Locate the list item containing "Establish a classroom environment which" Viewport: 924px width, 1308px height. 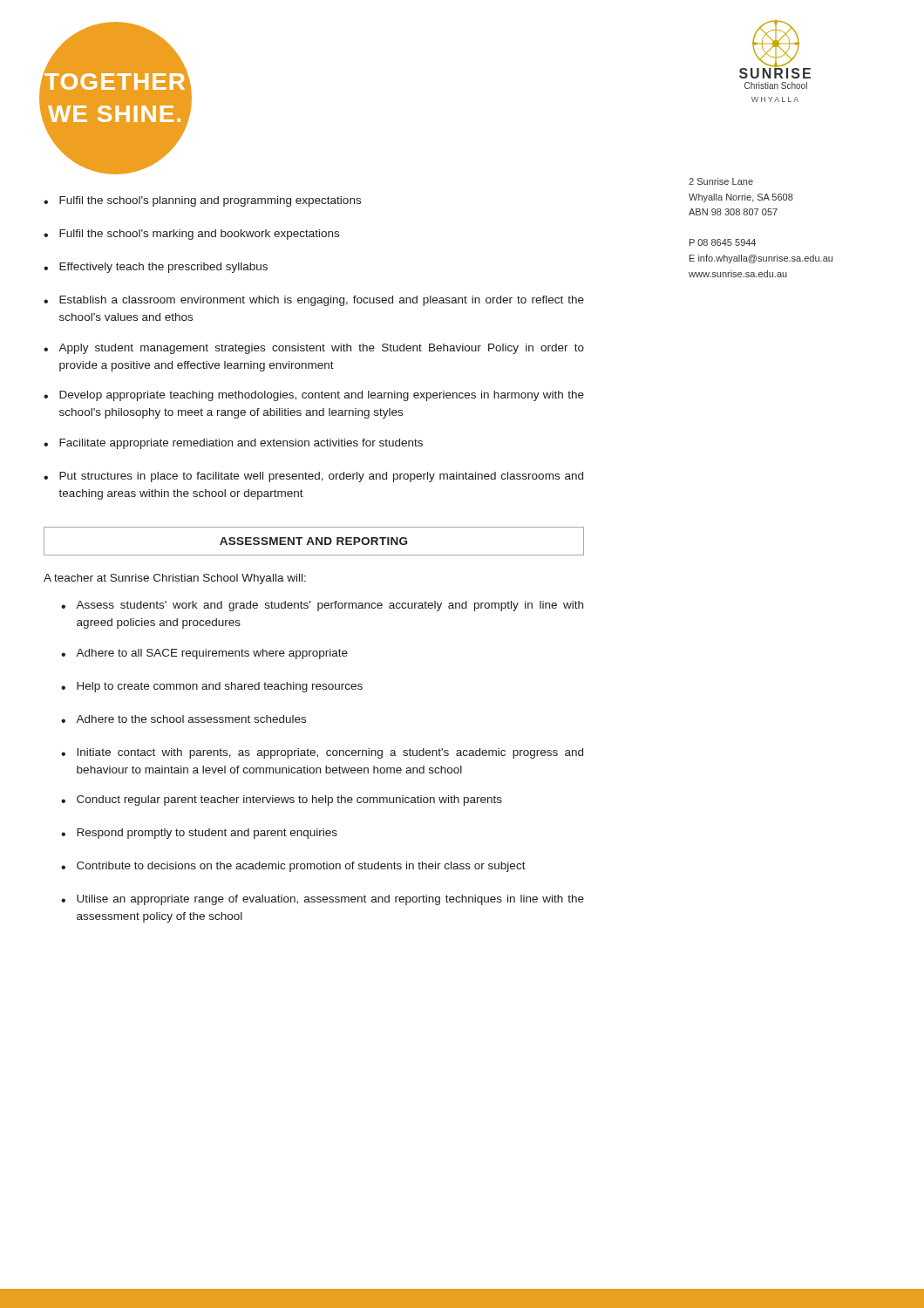(x=322, y=308)
